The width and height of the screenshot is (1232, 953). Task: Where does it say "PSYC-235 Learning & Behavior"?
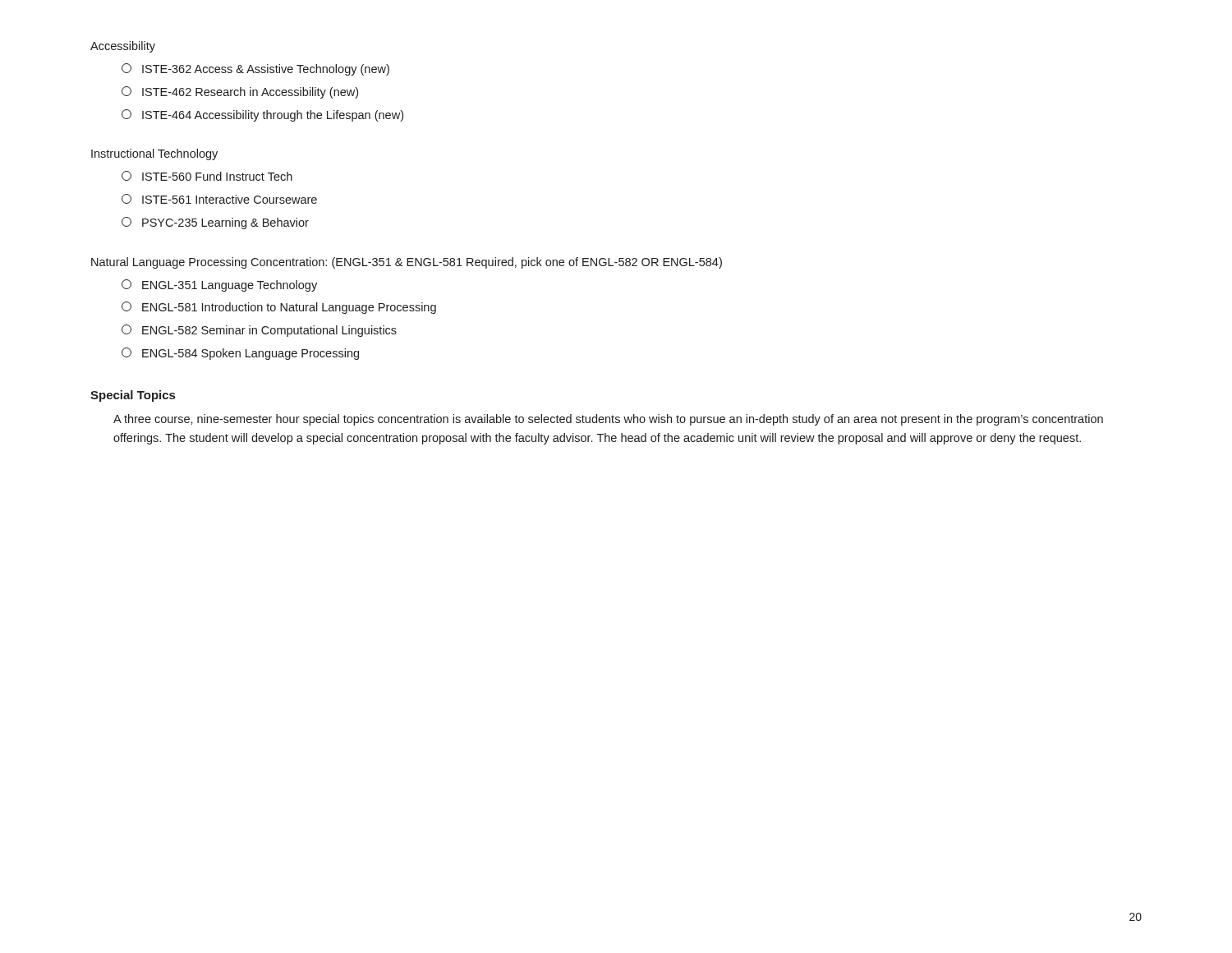(x=215, y=223)
